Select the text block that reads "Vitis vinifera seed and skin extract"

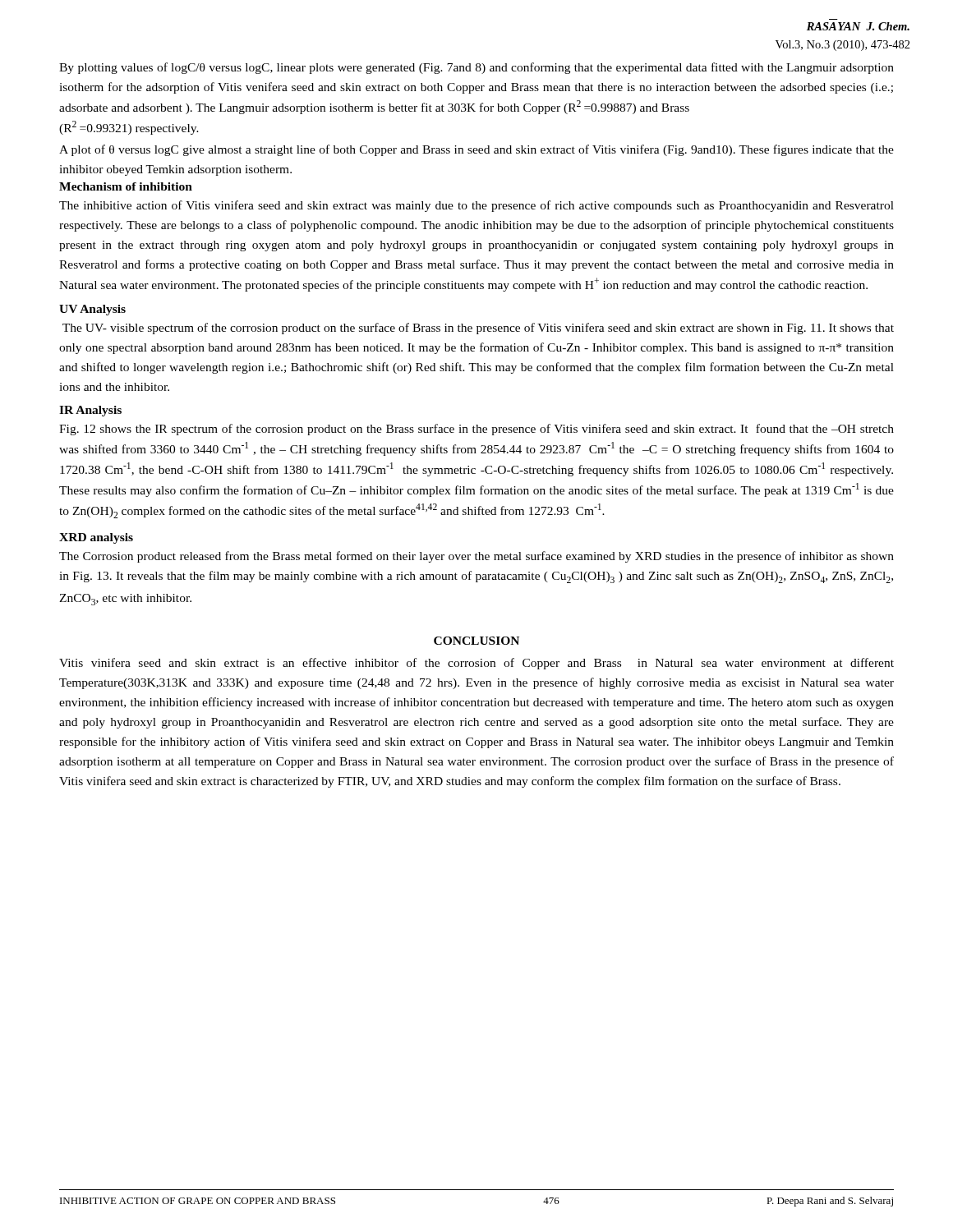point(476,722)
